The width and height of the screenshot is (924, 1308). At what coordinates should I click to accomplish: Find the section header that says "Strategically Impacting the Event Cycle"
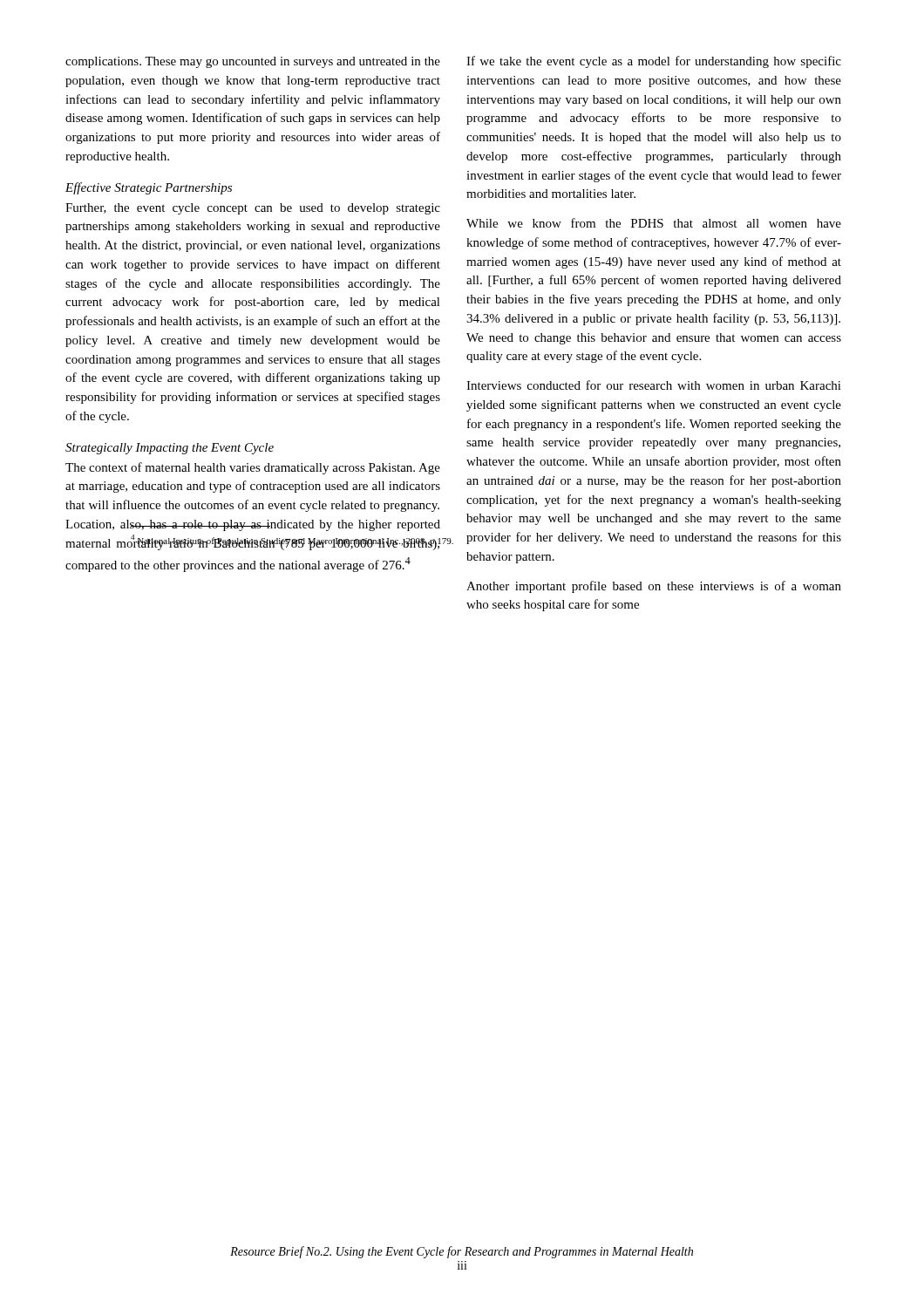tap(170, 447)
